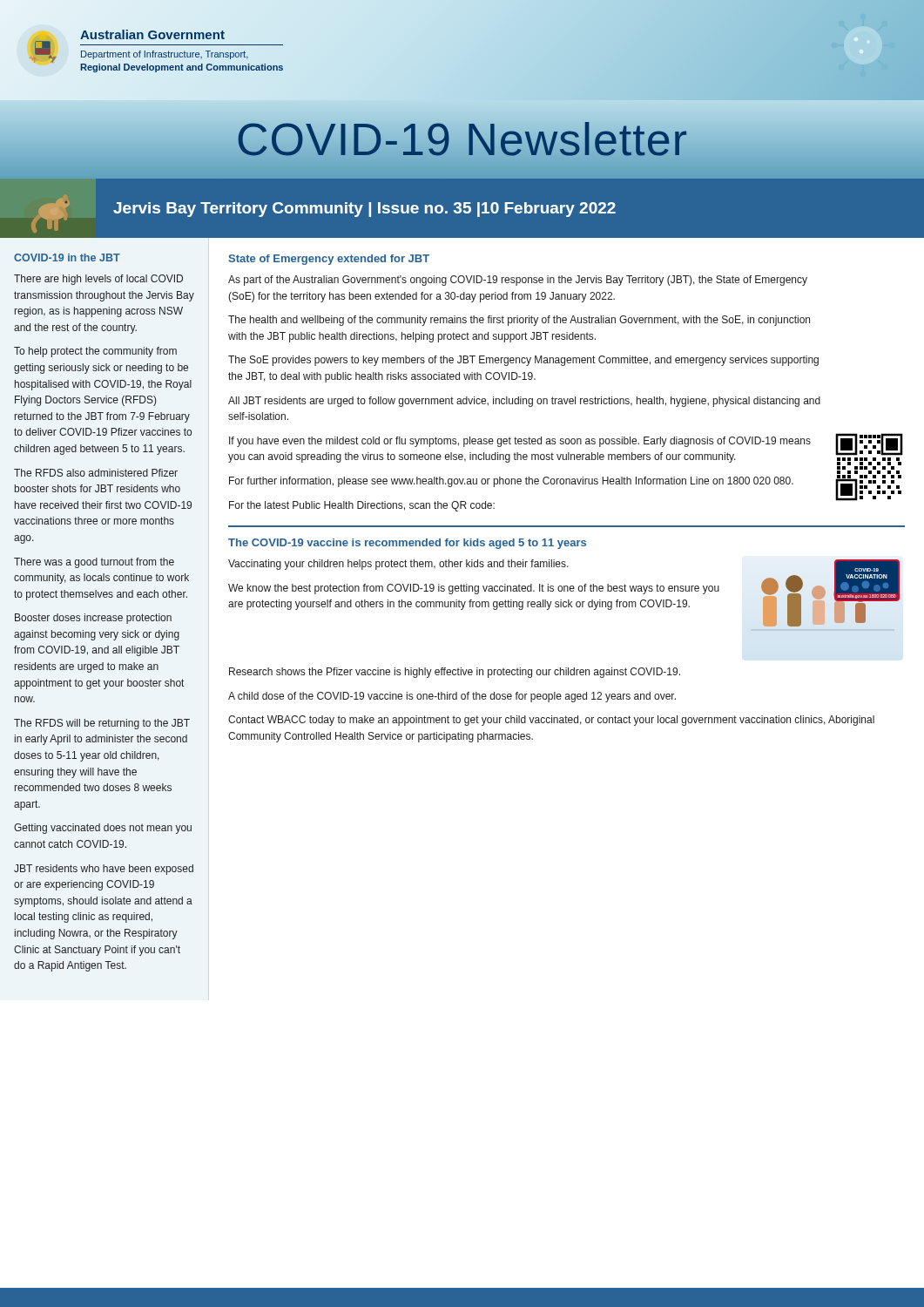The width and height of the screenshot is (924, 1307).
Task: Select the region starting "Research shows the"
Action: (x=567, y=704)
